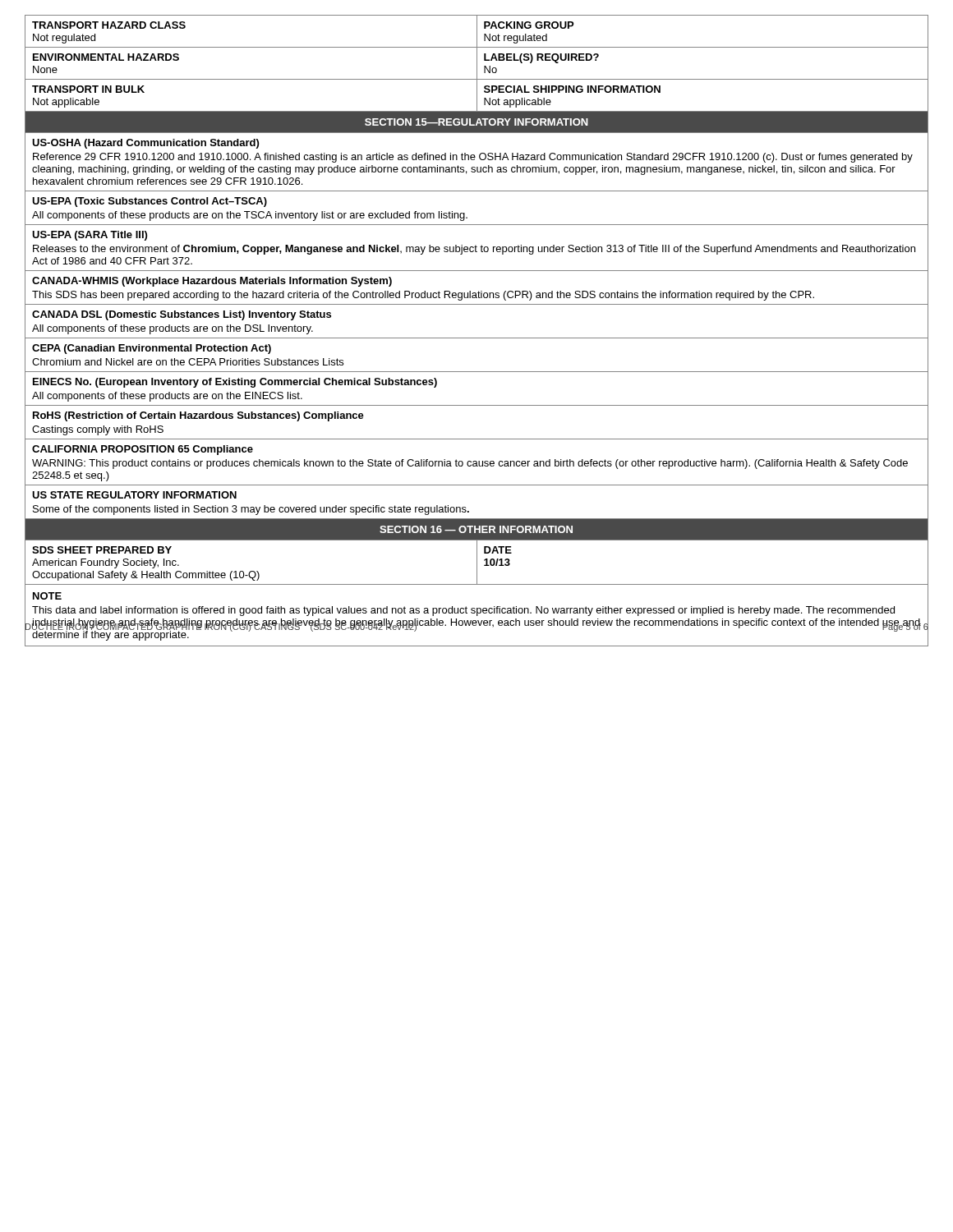Click on the text block starting "CEPA (Canadian Environmental Protection Act)"
The height and width of the screenshot is (1232, 953).
pyautogui.click(x=476, y=355)
